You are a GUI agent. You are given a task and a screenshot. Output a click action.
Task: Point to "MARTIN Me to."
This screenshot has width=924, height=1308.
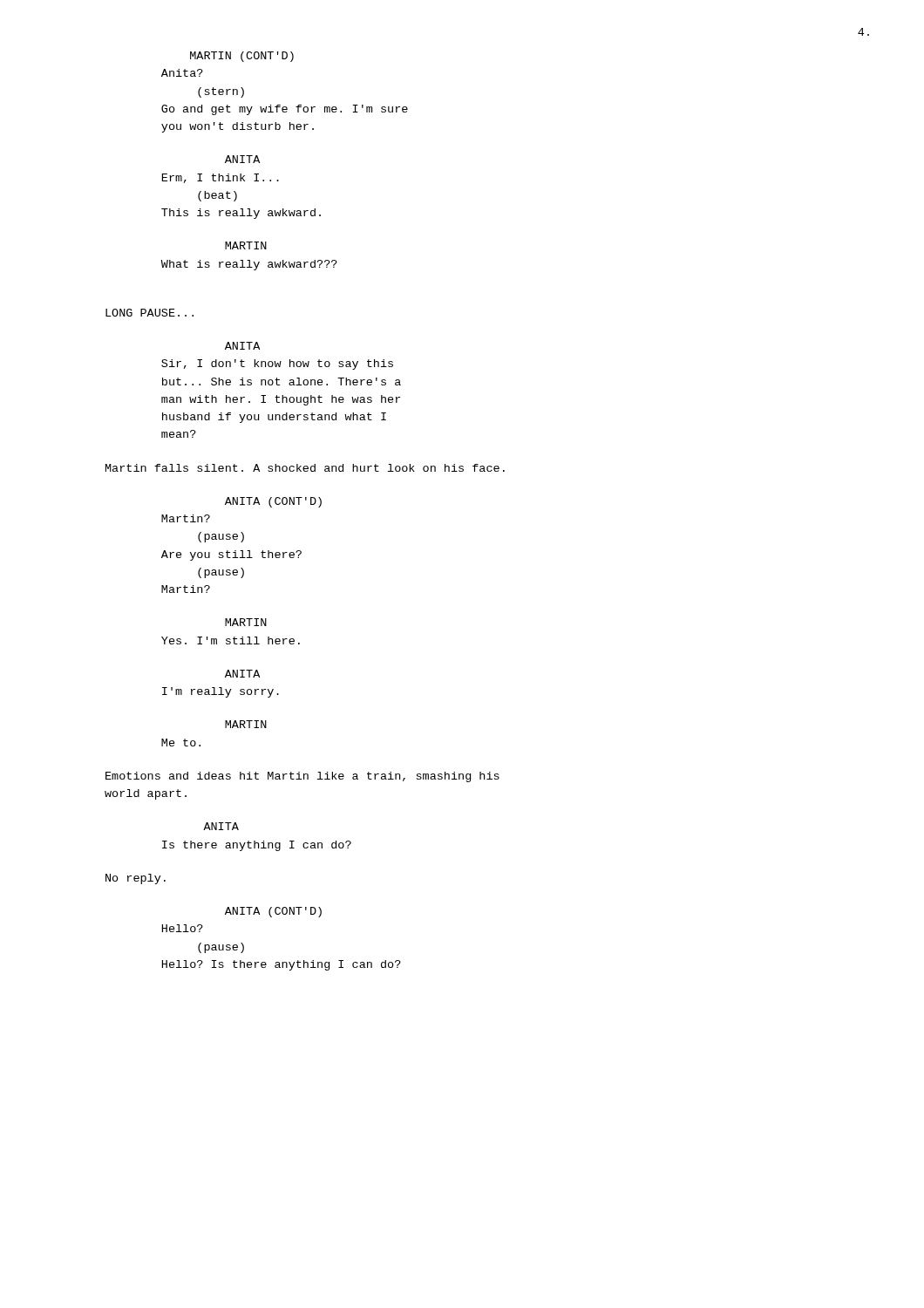pos(186,734)
